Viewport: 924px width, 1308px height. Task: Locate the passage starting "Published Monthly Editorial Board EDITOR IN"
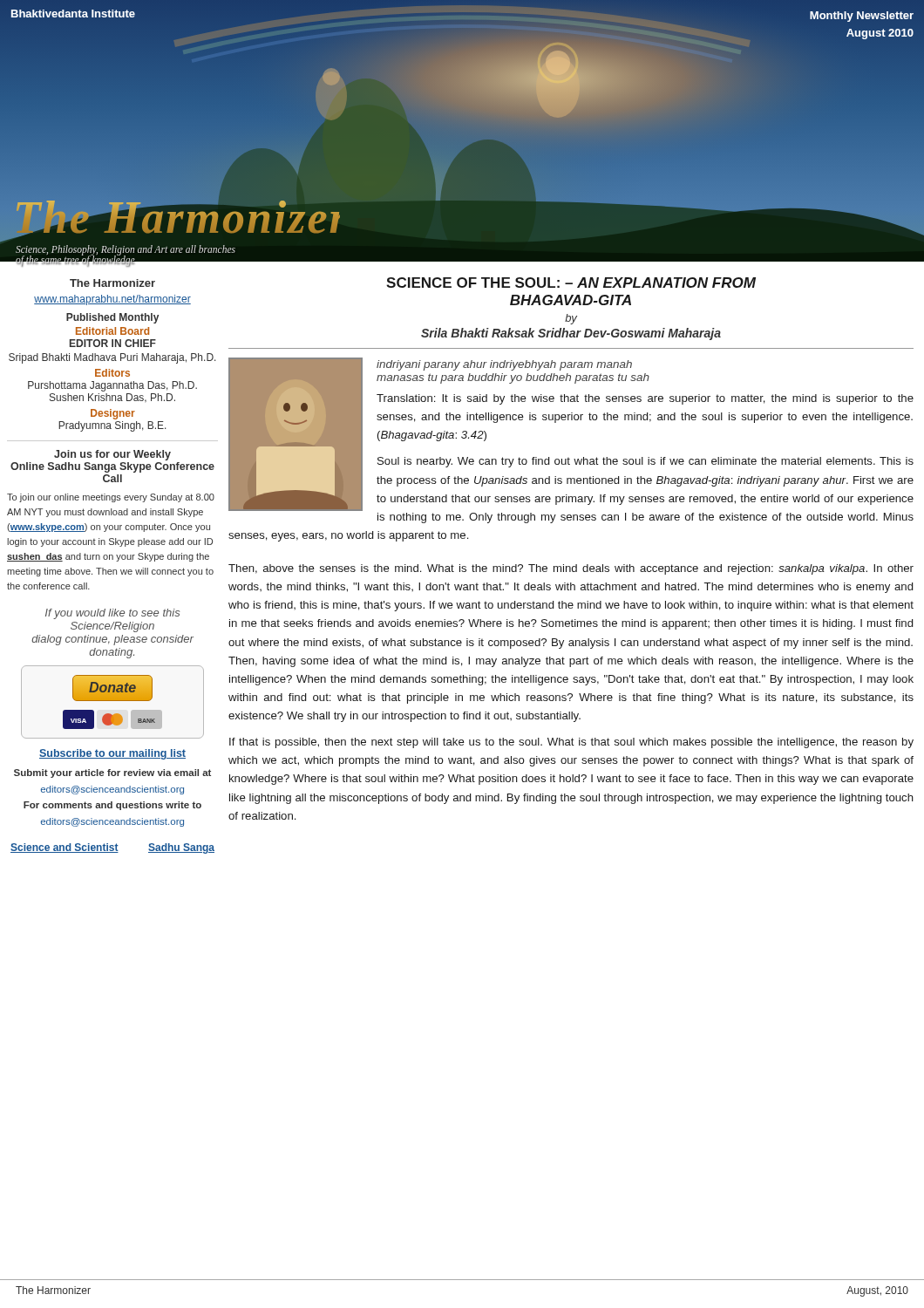112,371
